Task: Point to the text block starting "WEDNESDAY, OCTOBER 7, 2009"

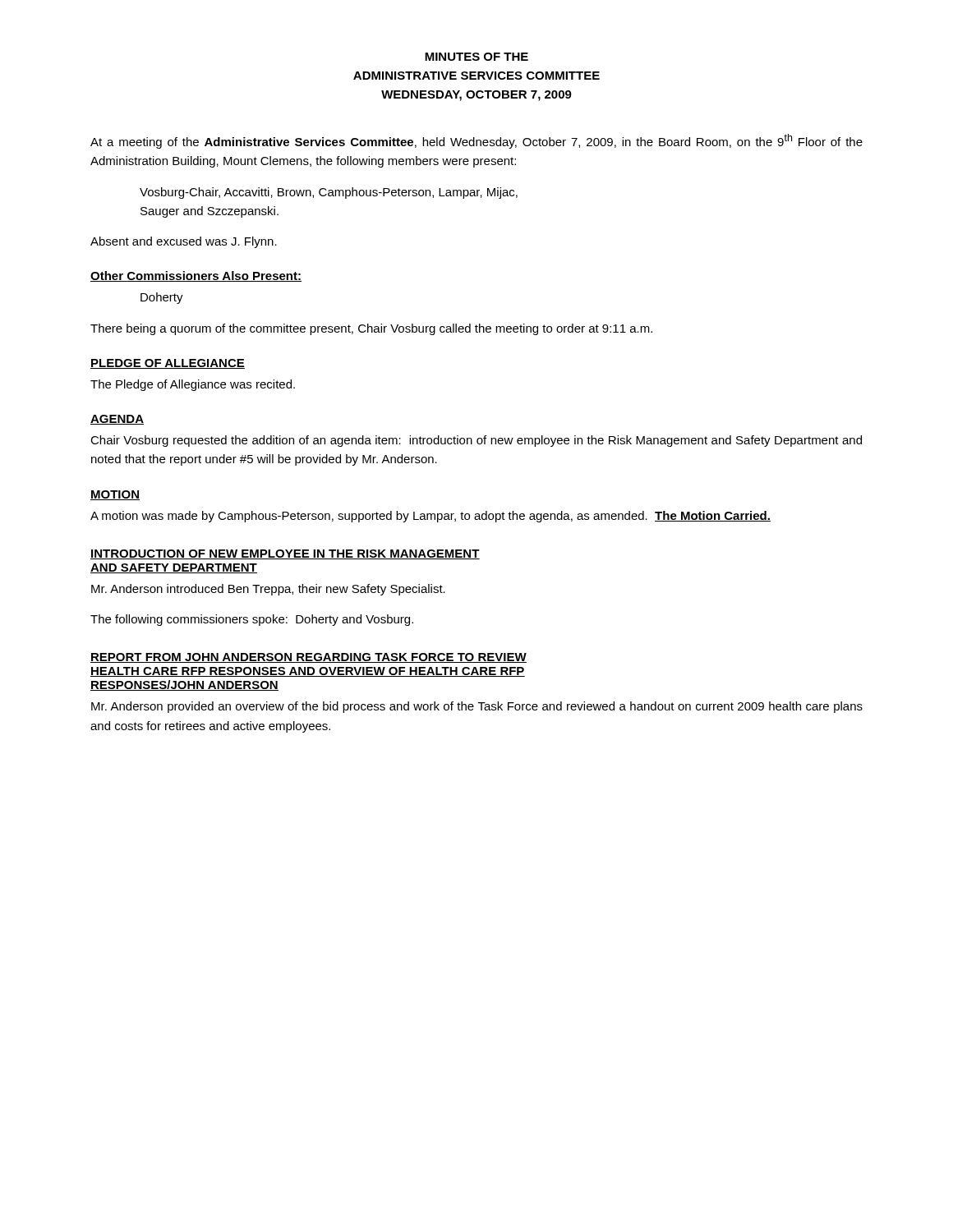Action: pyautogui.click(x=476, y=94)
